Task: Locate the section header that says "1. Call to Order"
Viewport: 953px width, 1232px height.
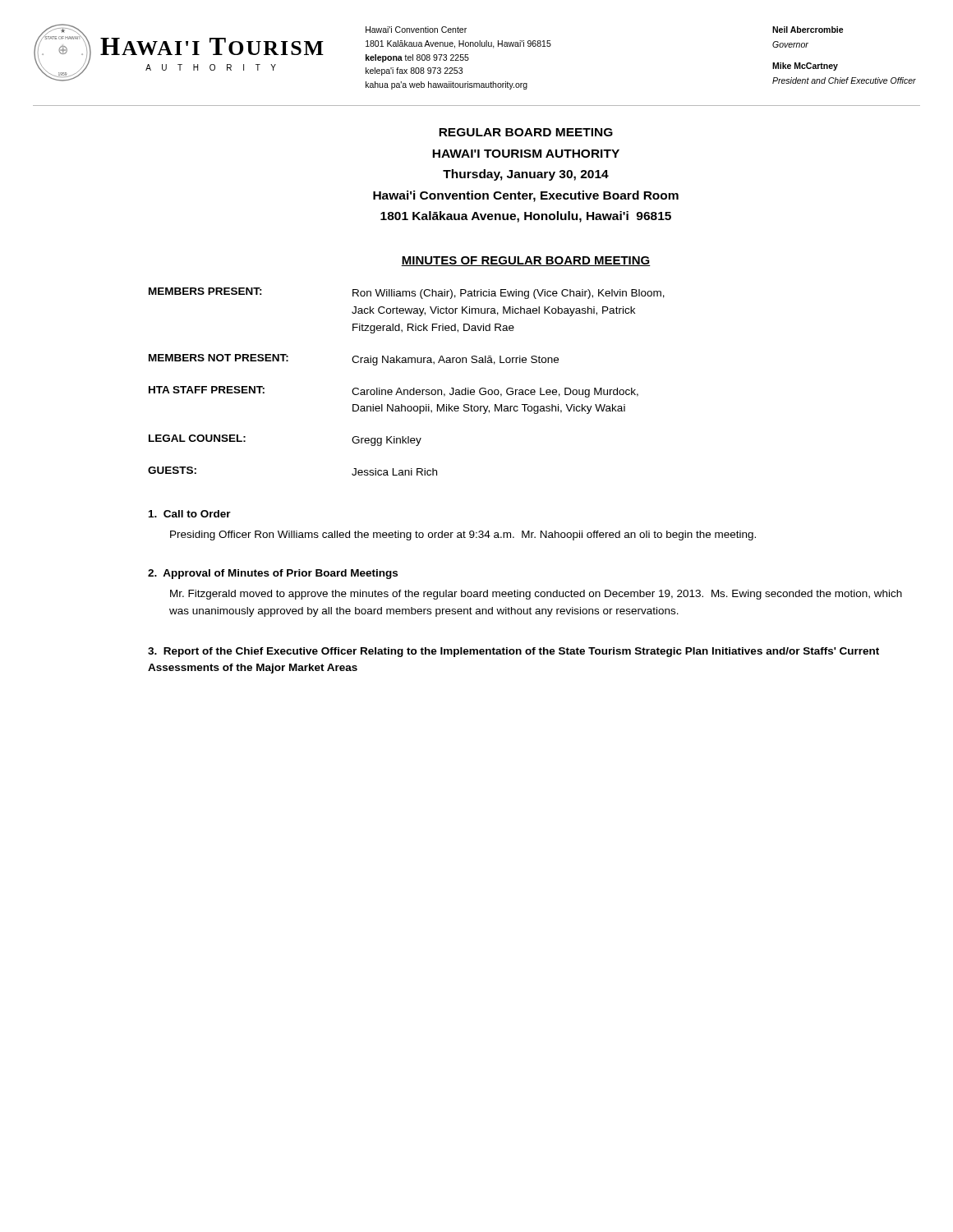Action: [189, 514]
